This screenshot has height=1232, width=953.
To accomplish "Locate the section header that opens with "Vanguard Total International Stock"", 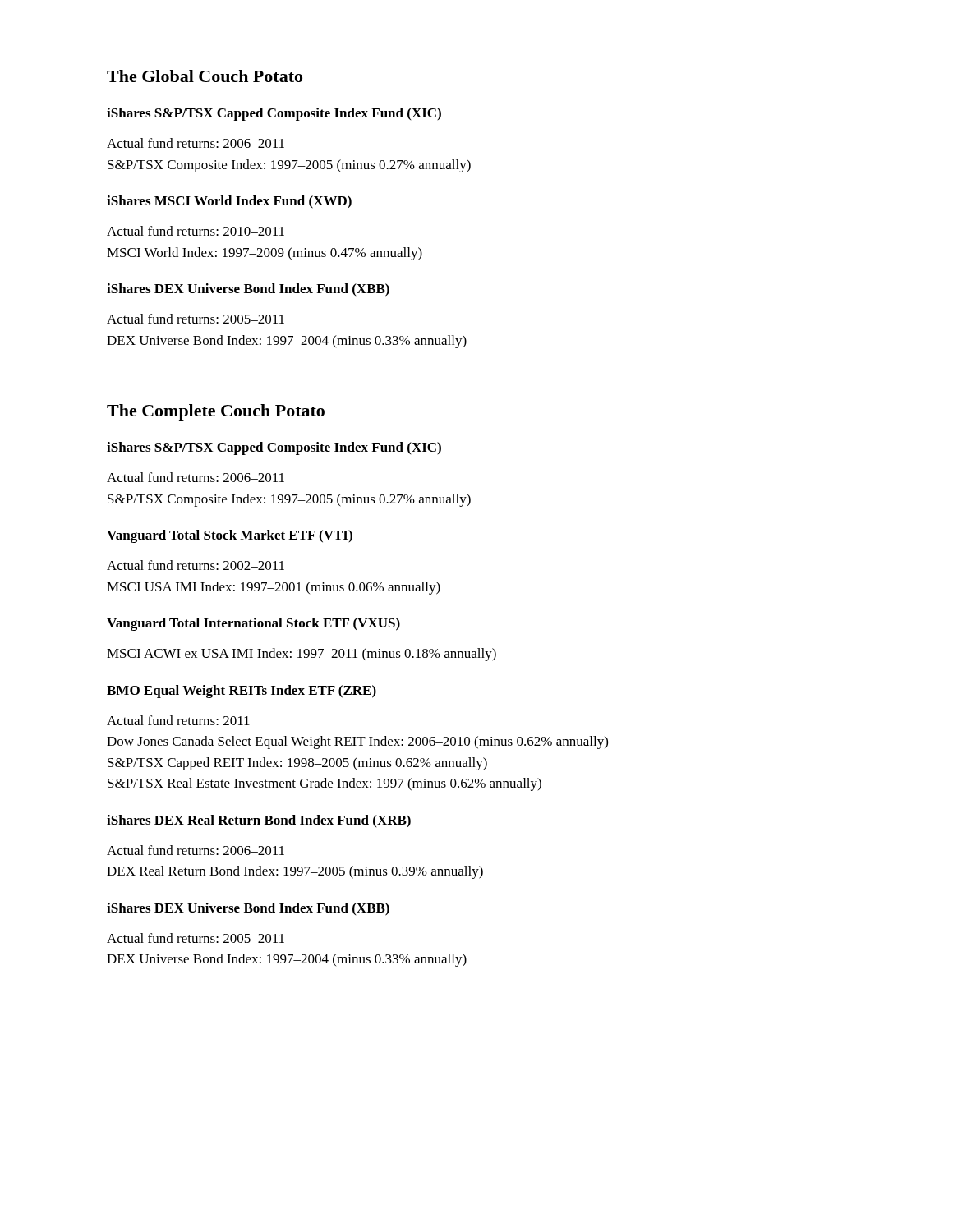I will click(x=254, y=623).
